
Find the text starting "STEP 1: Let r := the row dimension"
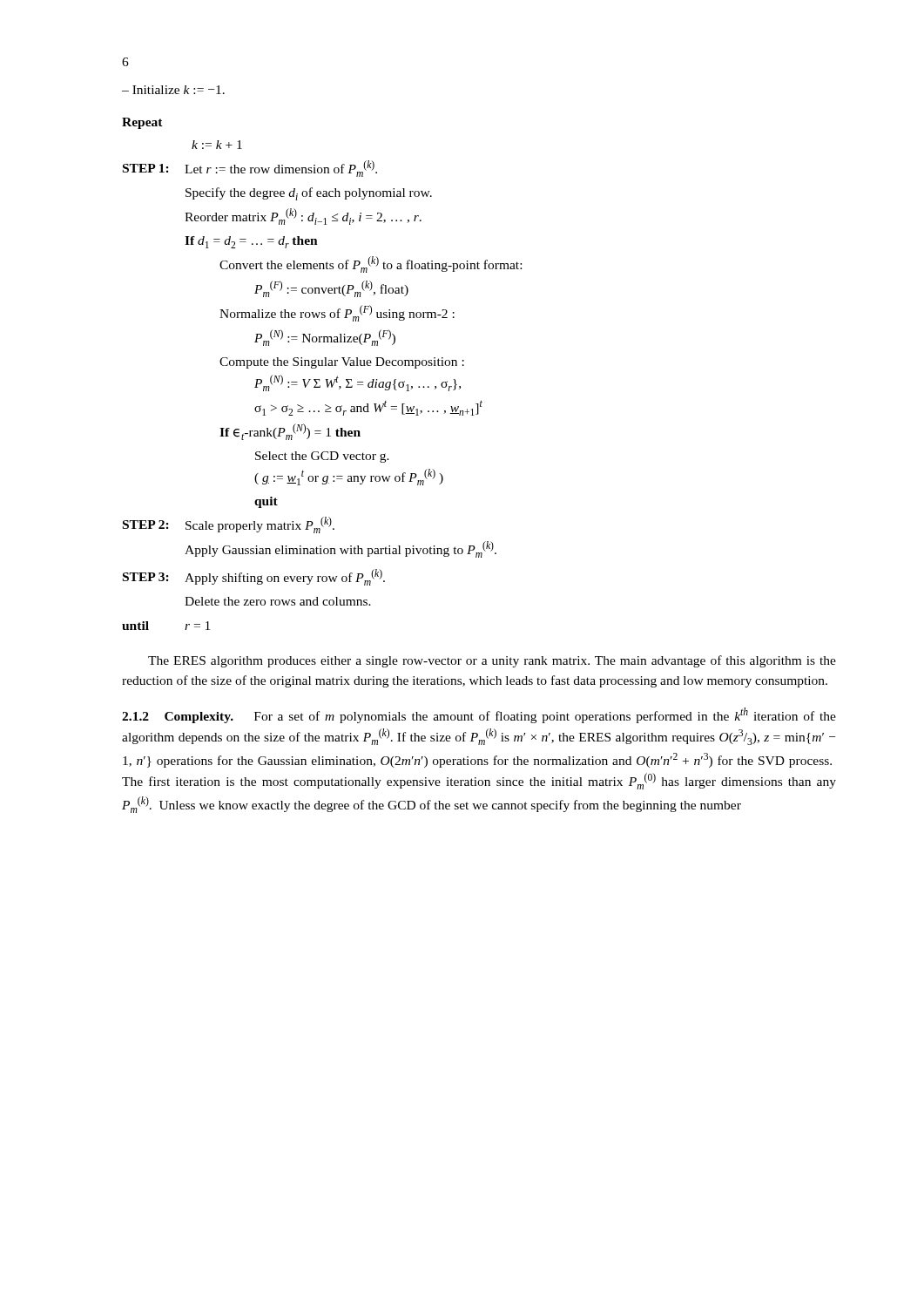click(x=479, y=397)
